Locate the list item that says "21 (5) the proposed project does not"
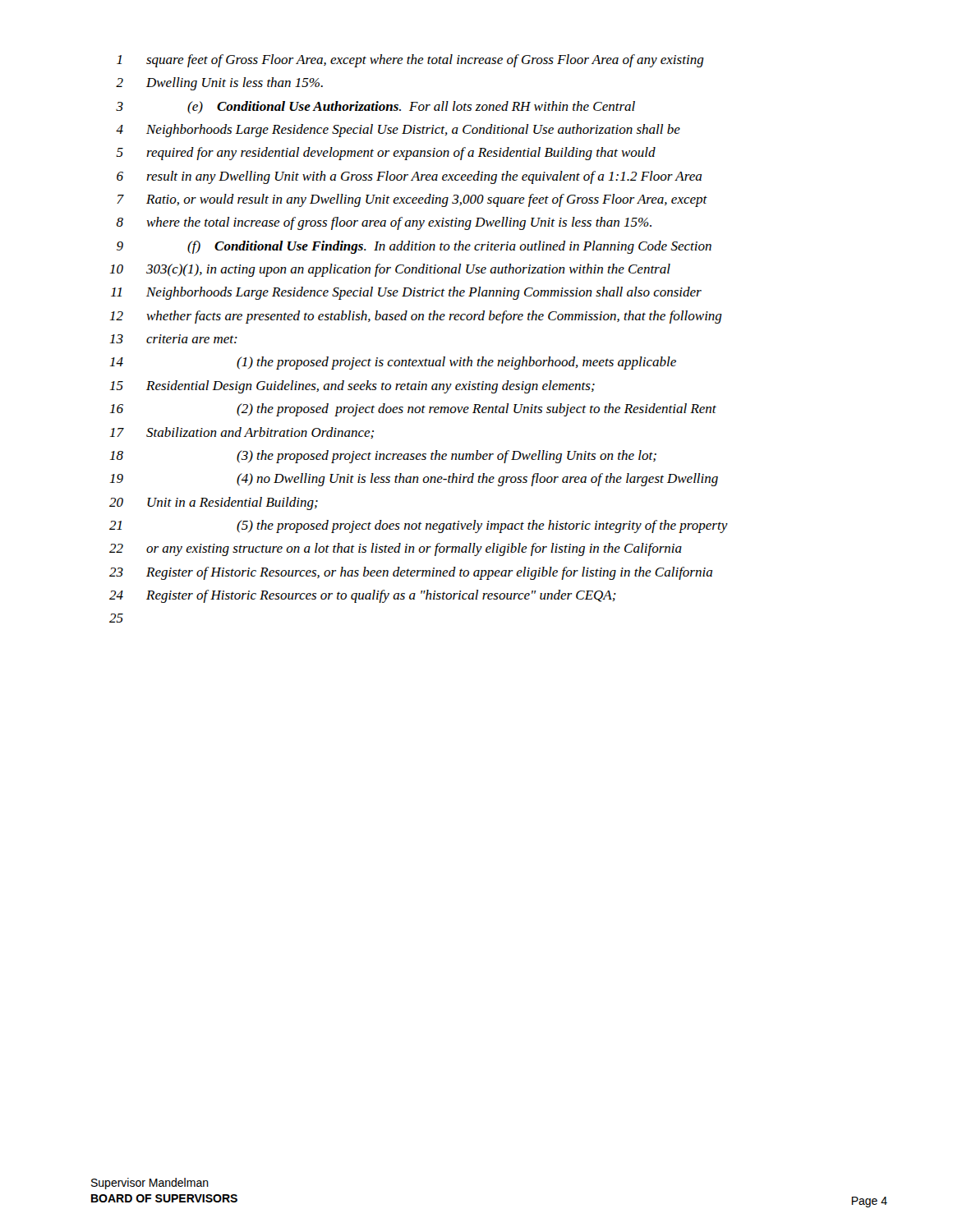The image size is (953, 1232). [489, 526]
